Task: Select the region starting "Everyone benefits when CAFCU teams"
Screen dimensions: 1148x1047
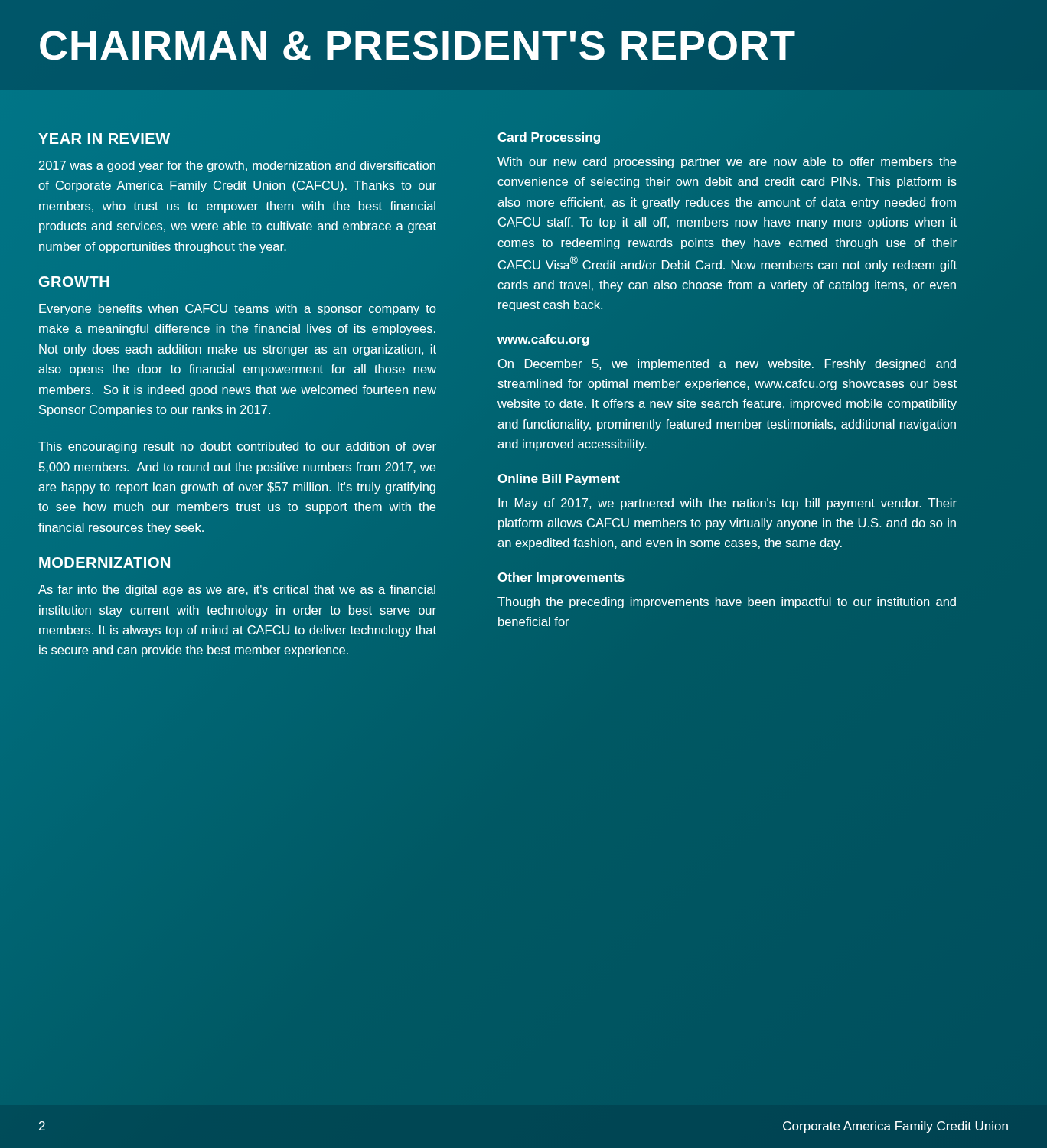Action: point(237,359)
